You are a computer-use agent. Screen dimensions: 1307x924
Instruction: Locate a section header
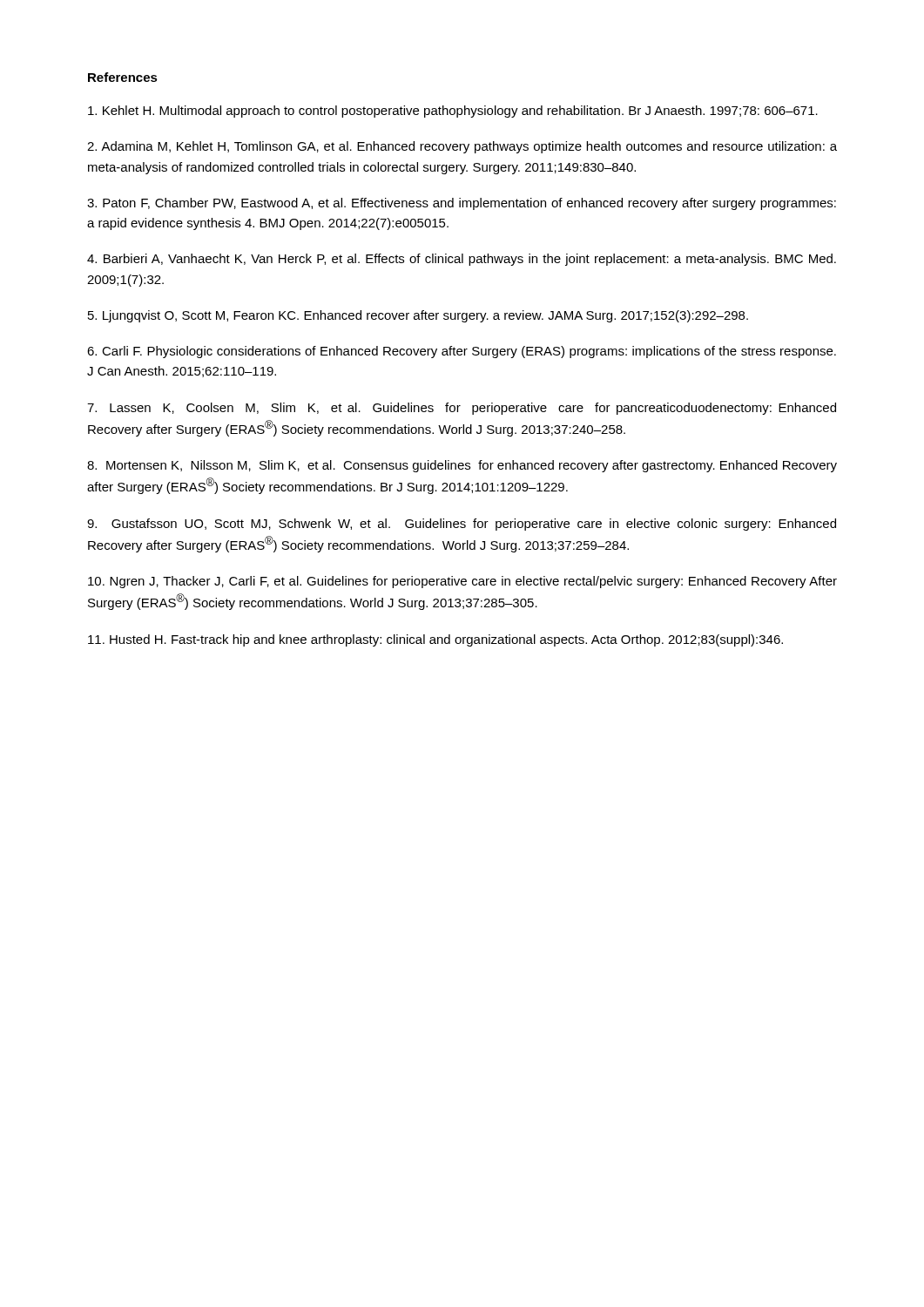point(122,77)
